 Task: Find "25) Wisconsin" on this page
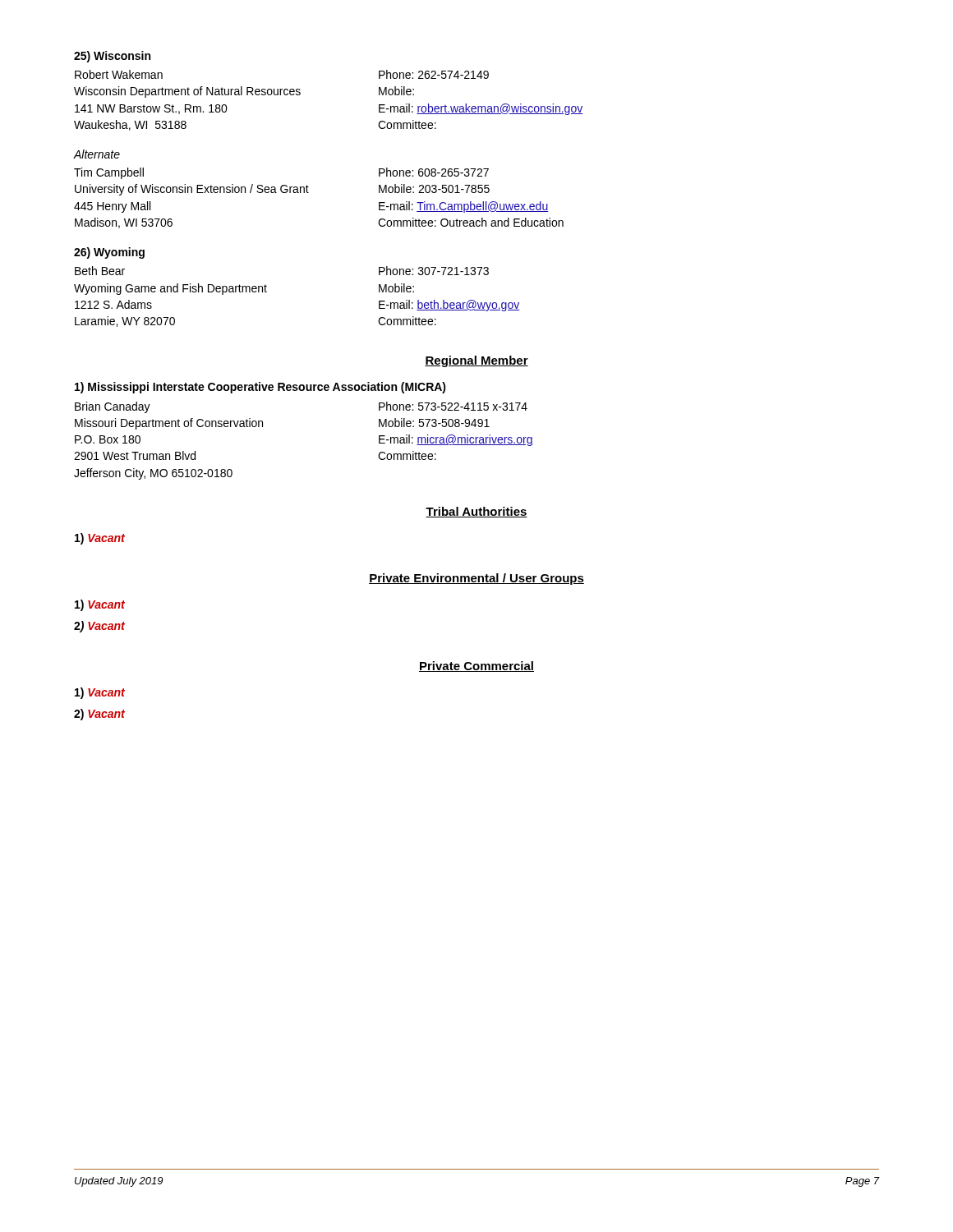(x=113, y=56)
